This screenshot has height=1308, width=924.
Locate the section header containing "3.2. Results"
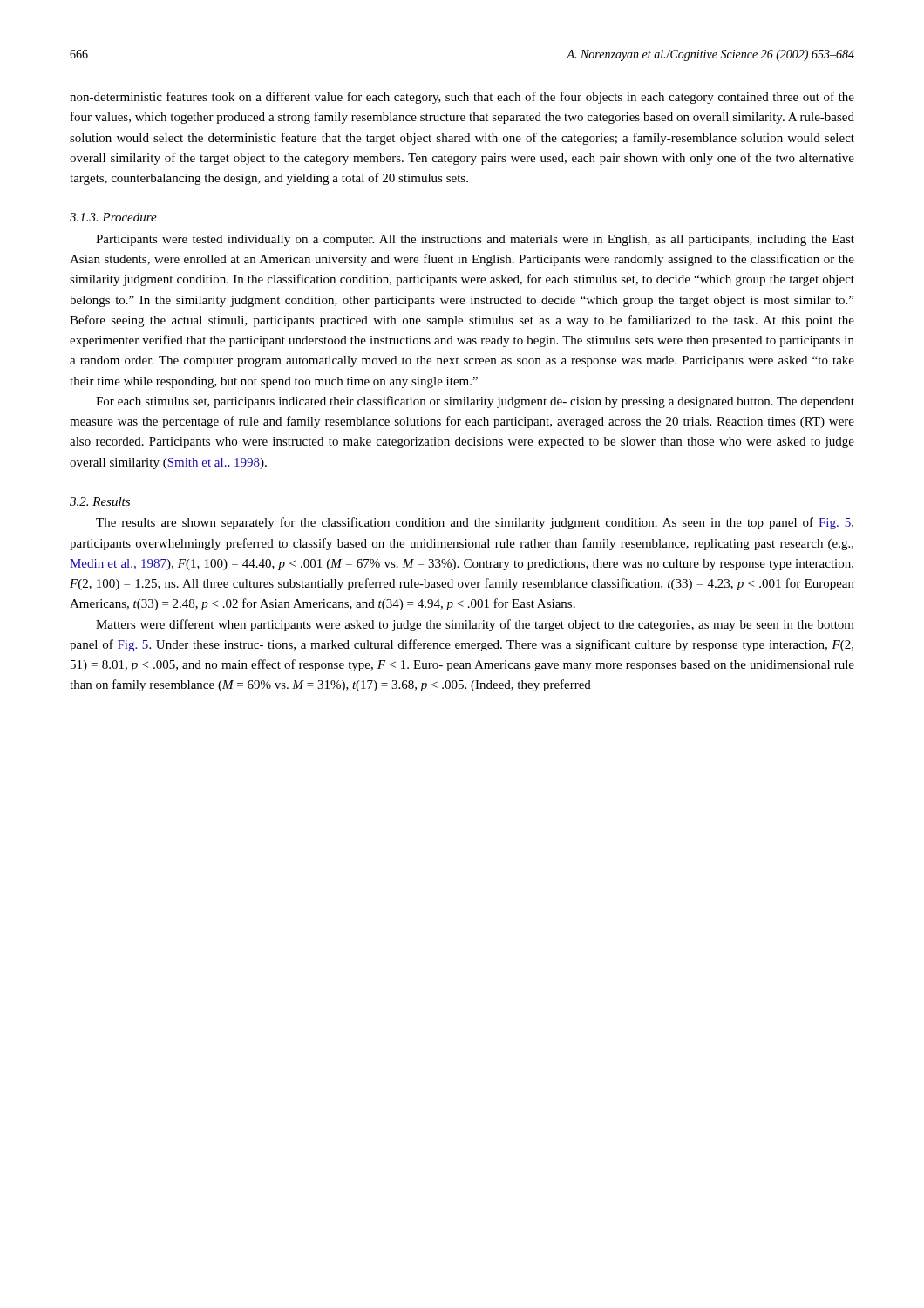(x=100, y=501)
